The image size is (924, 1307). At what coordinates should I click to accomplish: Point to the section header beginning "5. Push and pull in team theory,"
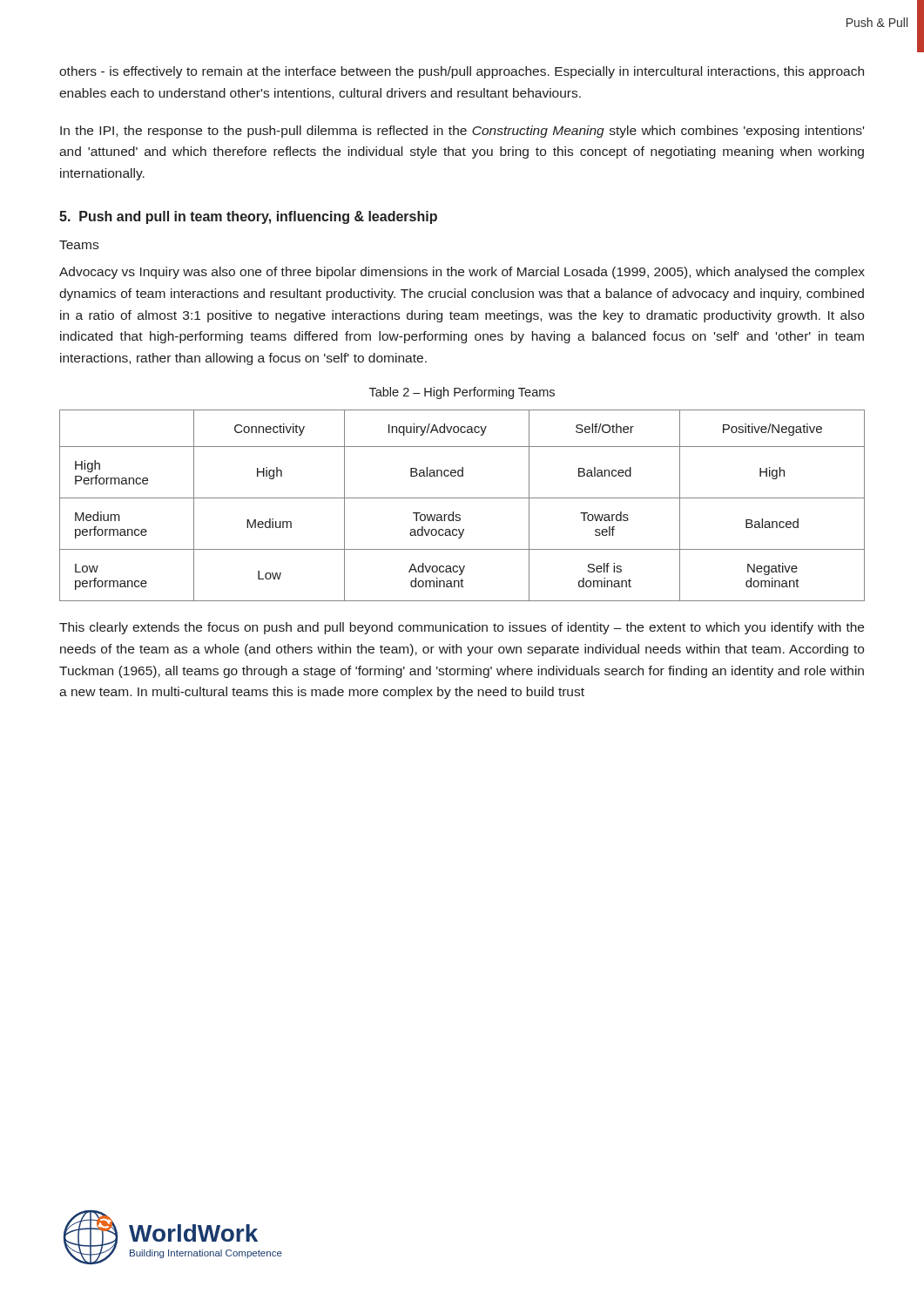click(248, 217)
